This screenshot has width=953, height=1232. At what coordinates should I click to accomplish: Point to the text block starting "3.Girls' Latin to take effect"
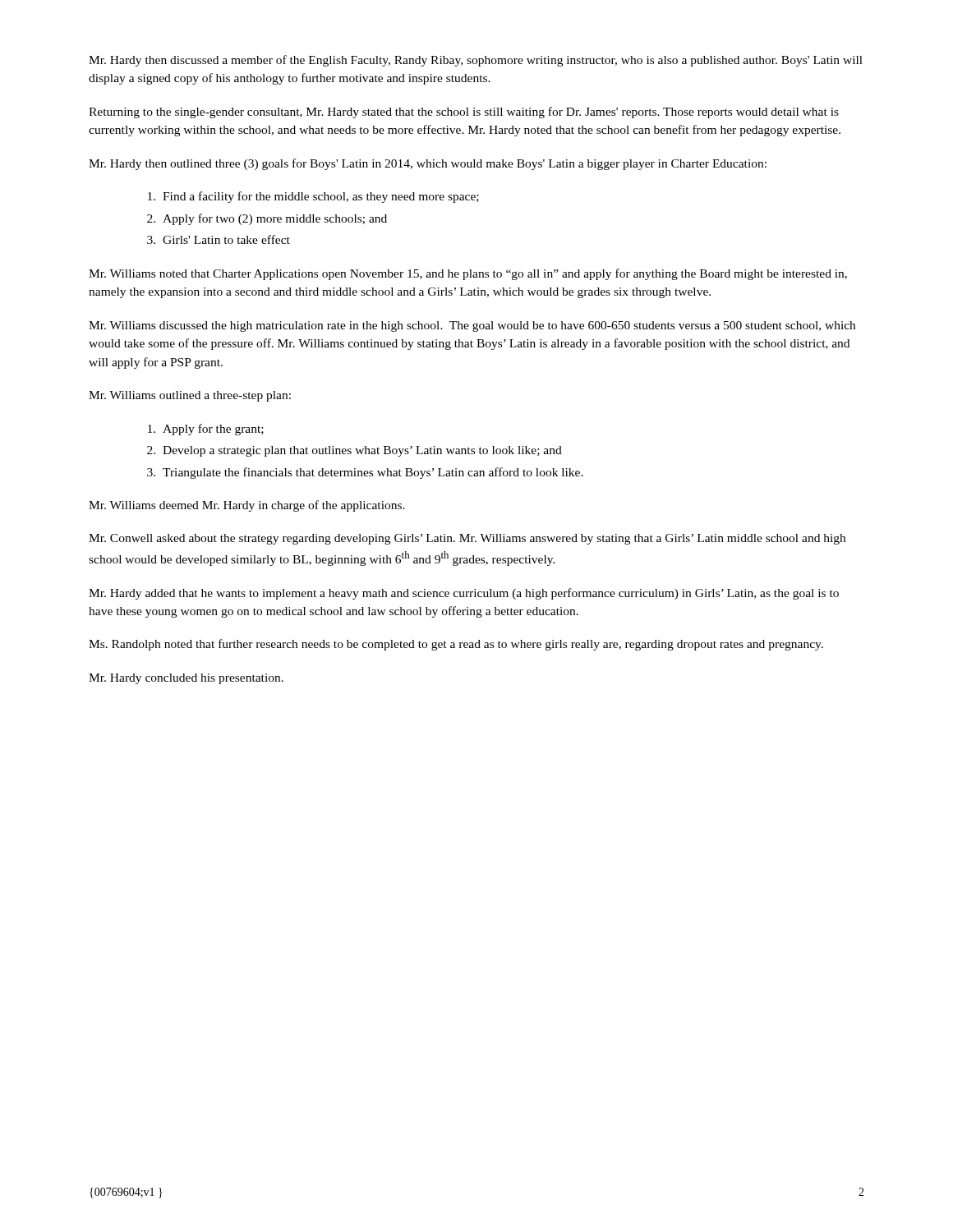click(x=214, y=240)
